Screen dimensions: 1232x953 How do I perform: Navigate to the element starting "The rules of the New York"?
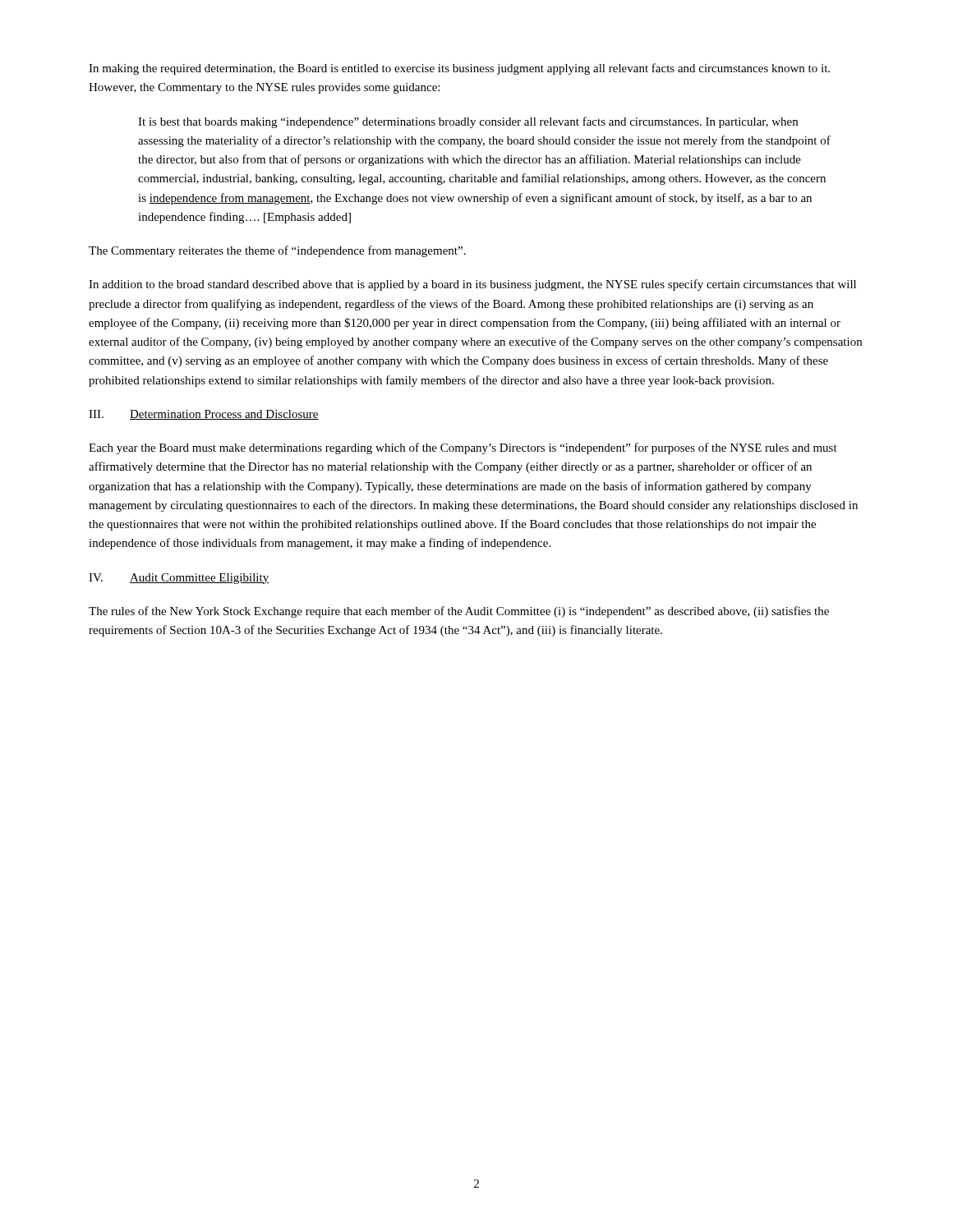tap(459, 620)
